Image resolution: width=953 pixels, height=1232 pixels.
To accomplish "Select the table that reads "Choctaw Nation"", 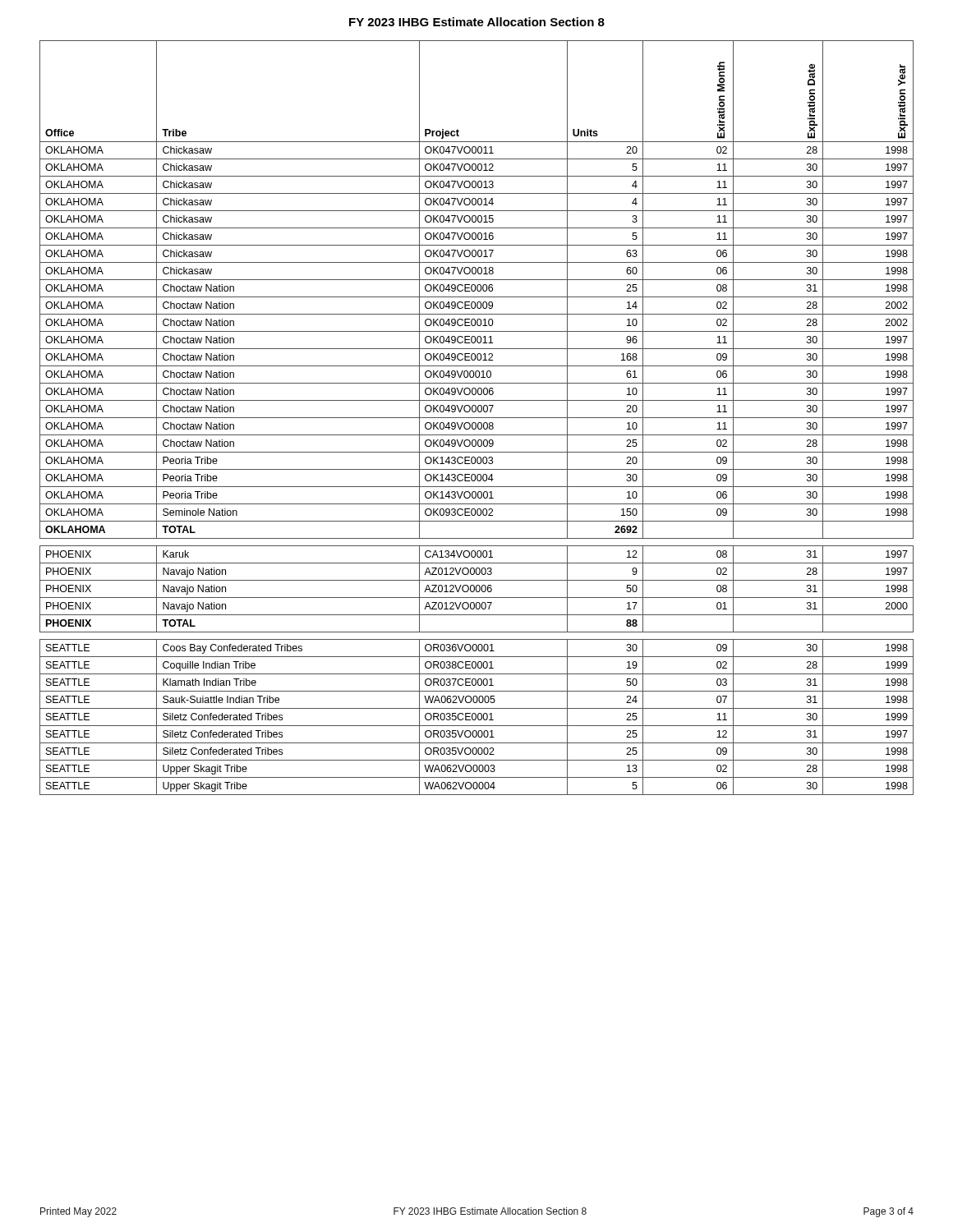I will (476, 418).
